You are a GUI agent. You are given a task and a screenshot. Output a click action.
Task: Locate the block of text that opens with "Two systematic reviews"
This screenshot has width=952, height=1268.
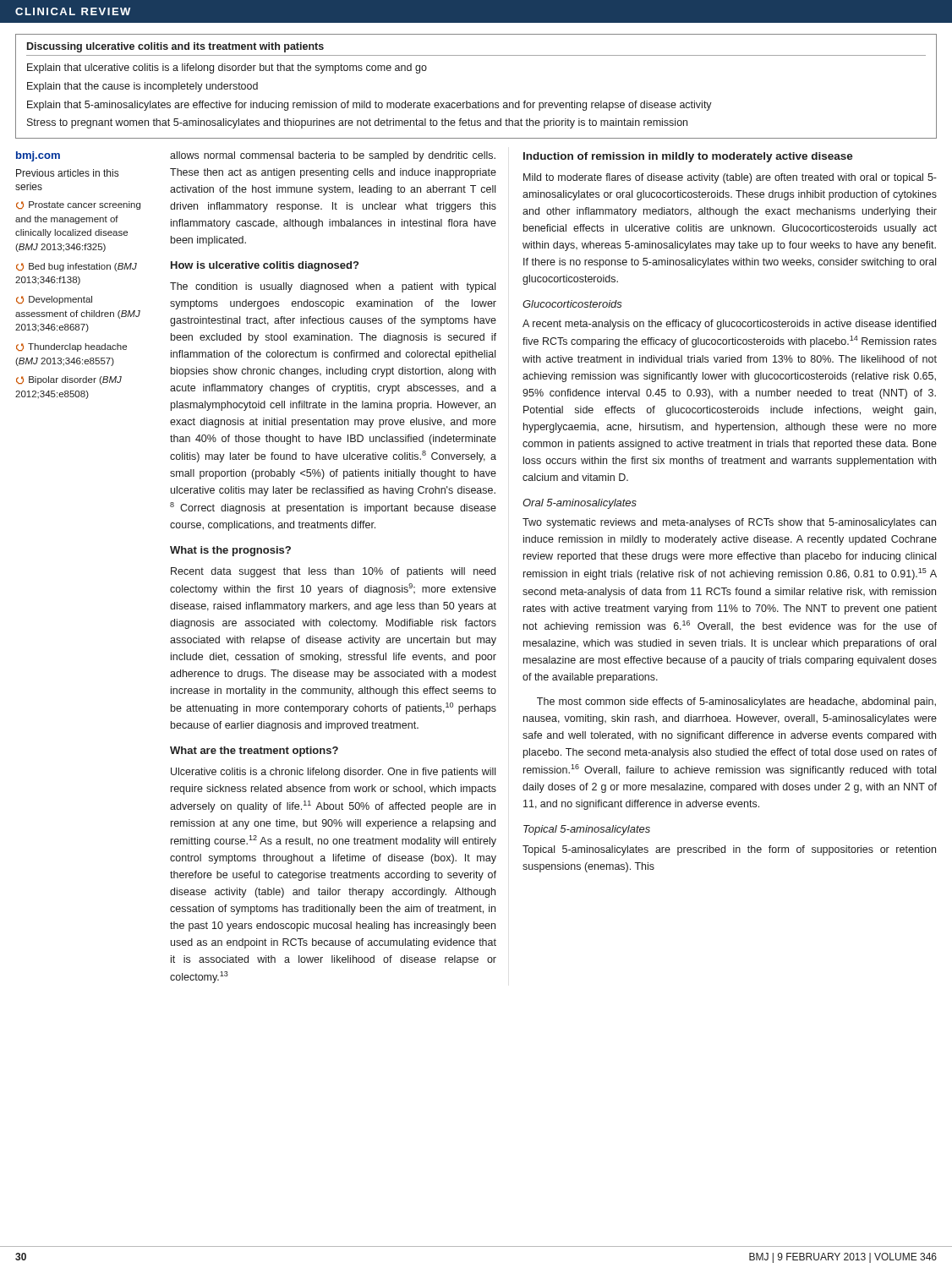click(730, 600)
